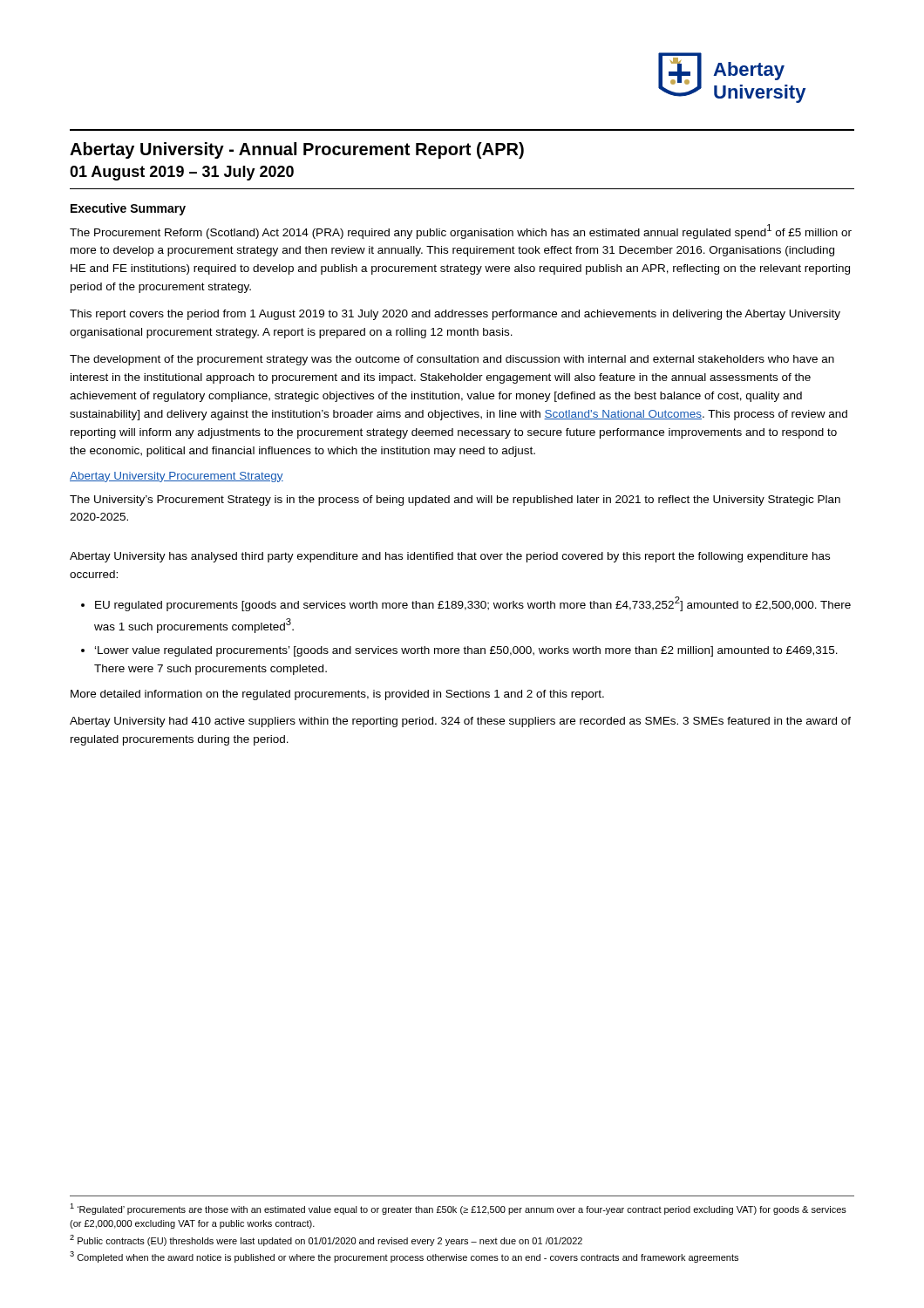Select the text block with the text "Abertay University had 410 active suppliers within the"
This screenshot has width=924, height=1308.
[x=460, y=730]
